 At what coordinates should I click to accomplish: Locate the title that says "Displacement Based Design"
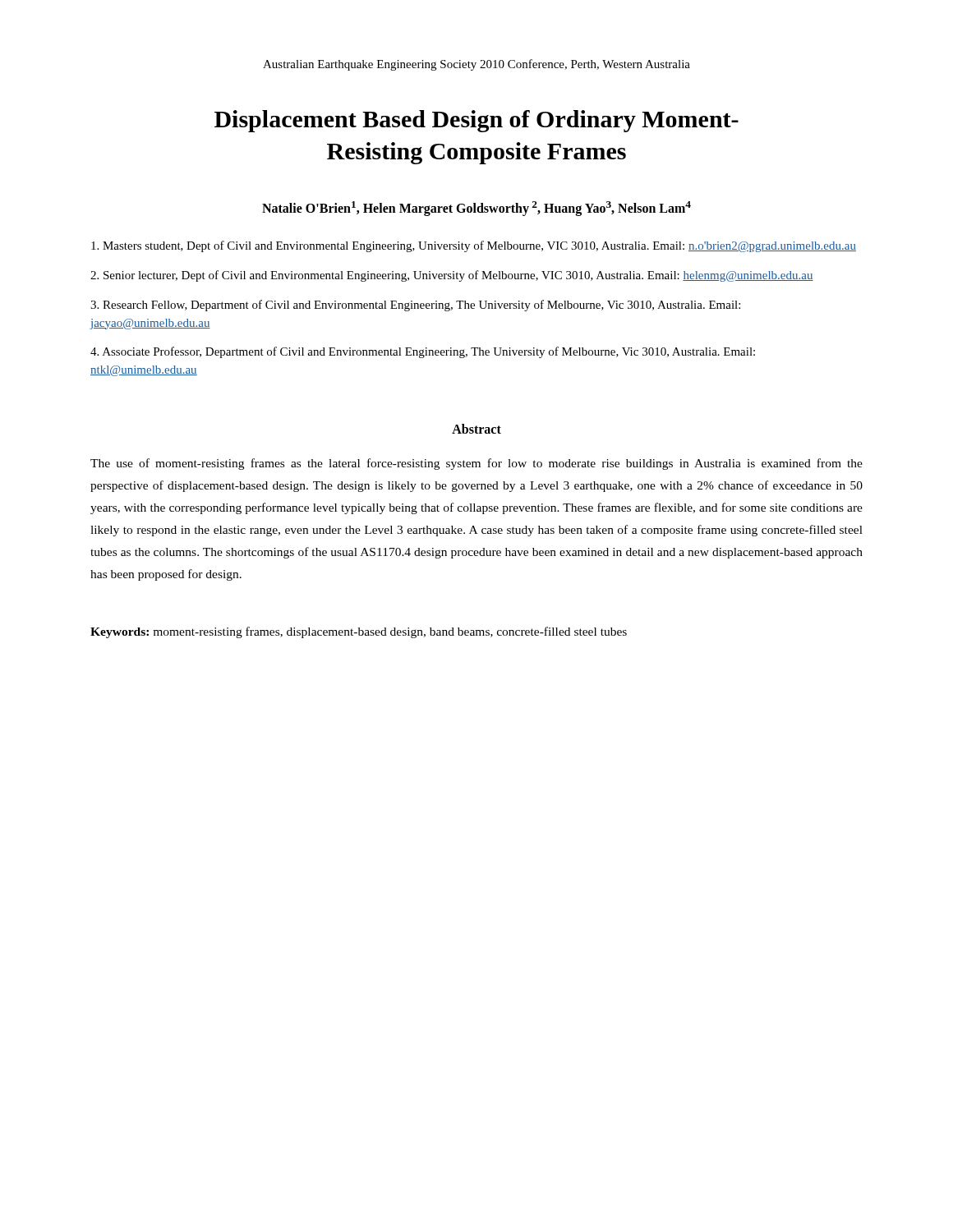pos(476,135)
